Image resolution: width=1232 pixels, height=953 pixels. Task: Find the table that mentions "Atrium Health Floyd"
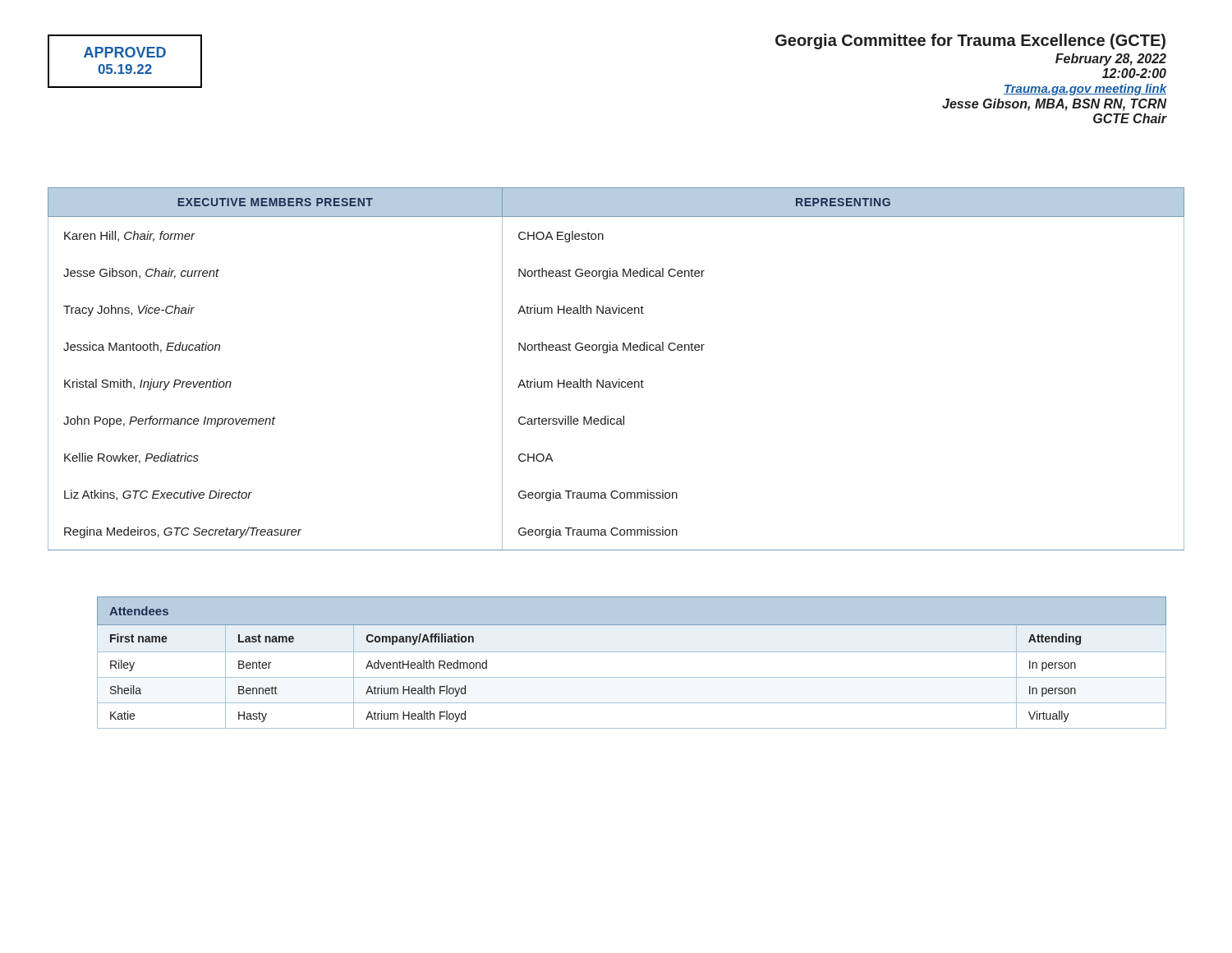(x=632, y=663)
